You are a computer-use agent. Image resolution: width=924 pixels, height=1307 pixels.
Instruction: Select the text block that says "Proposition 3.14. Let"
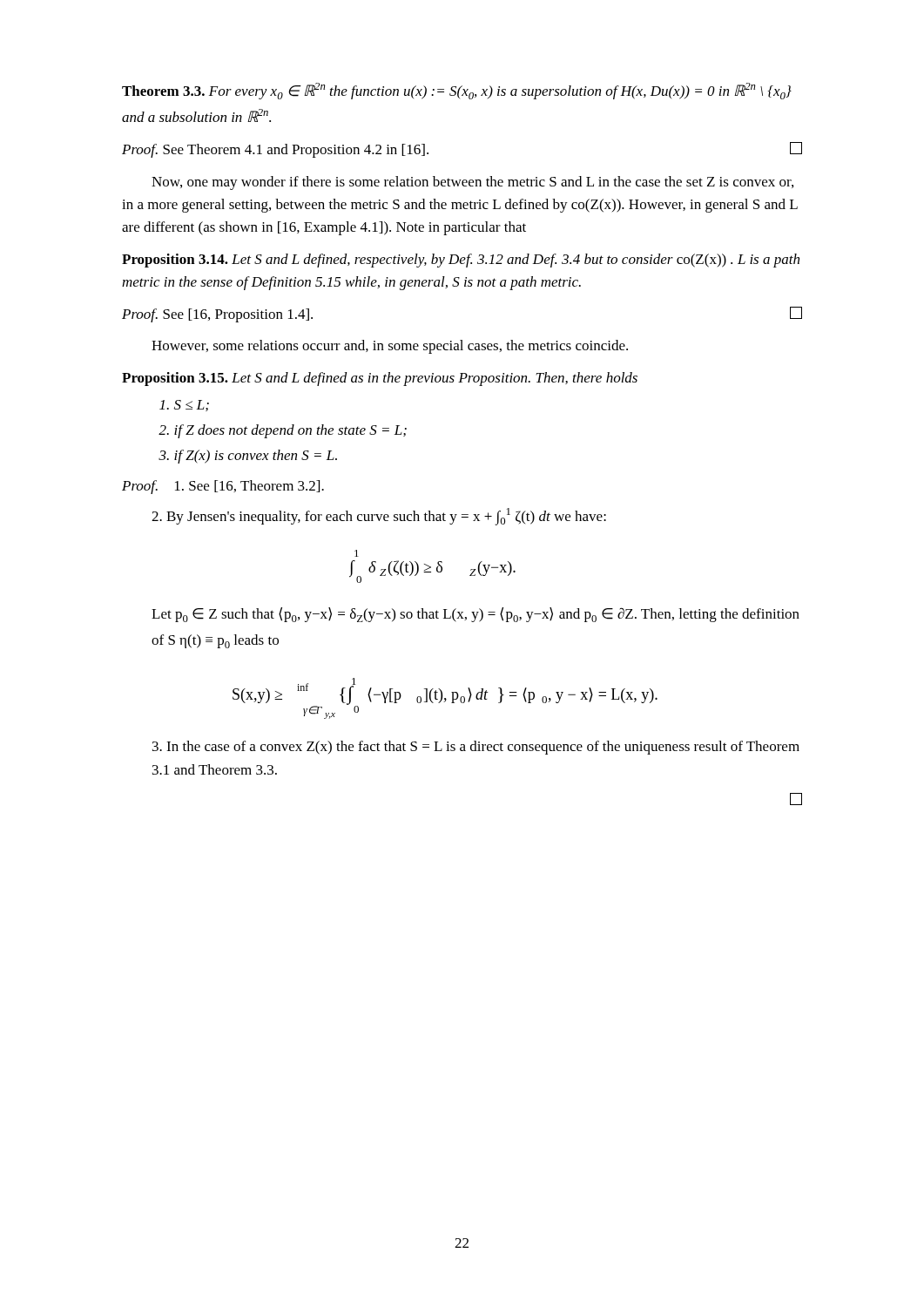point(461,270)
